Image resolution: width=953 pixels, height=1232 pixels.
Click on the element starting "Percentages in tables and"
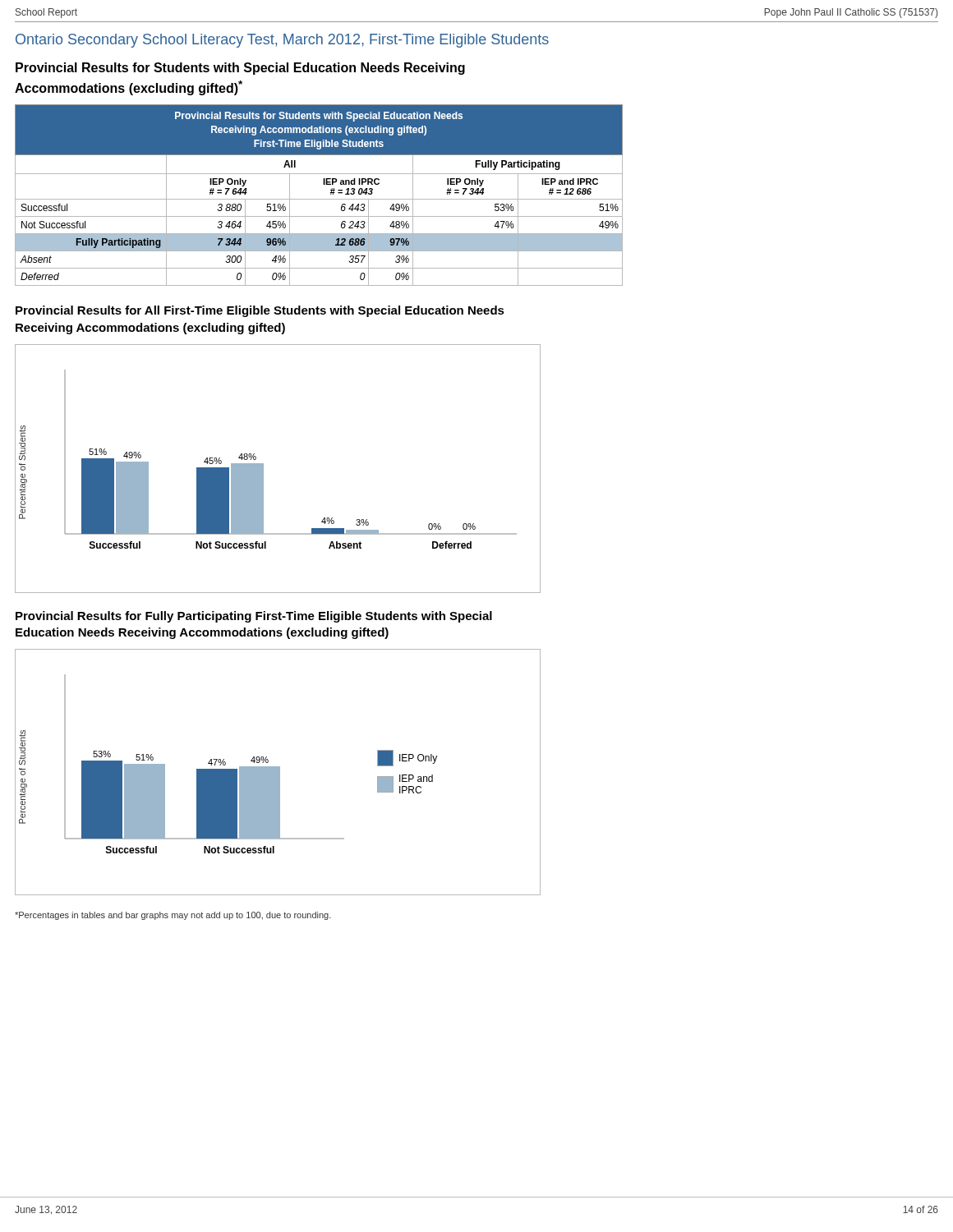(173, 915)
